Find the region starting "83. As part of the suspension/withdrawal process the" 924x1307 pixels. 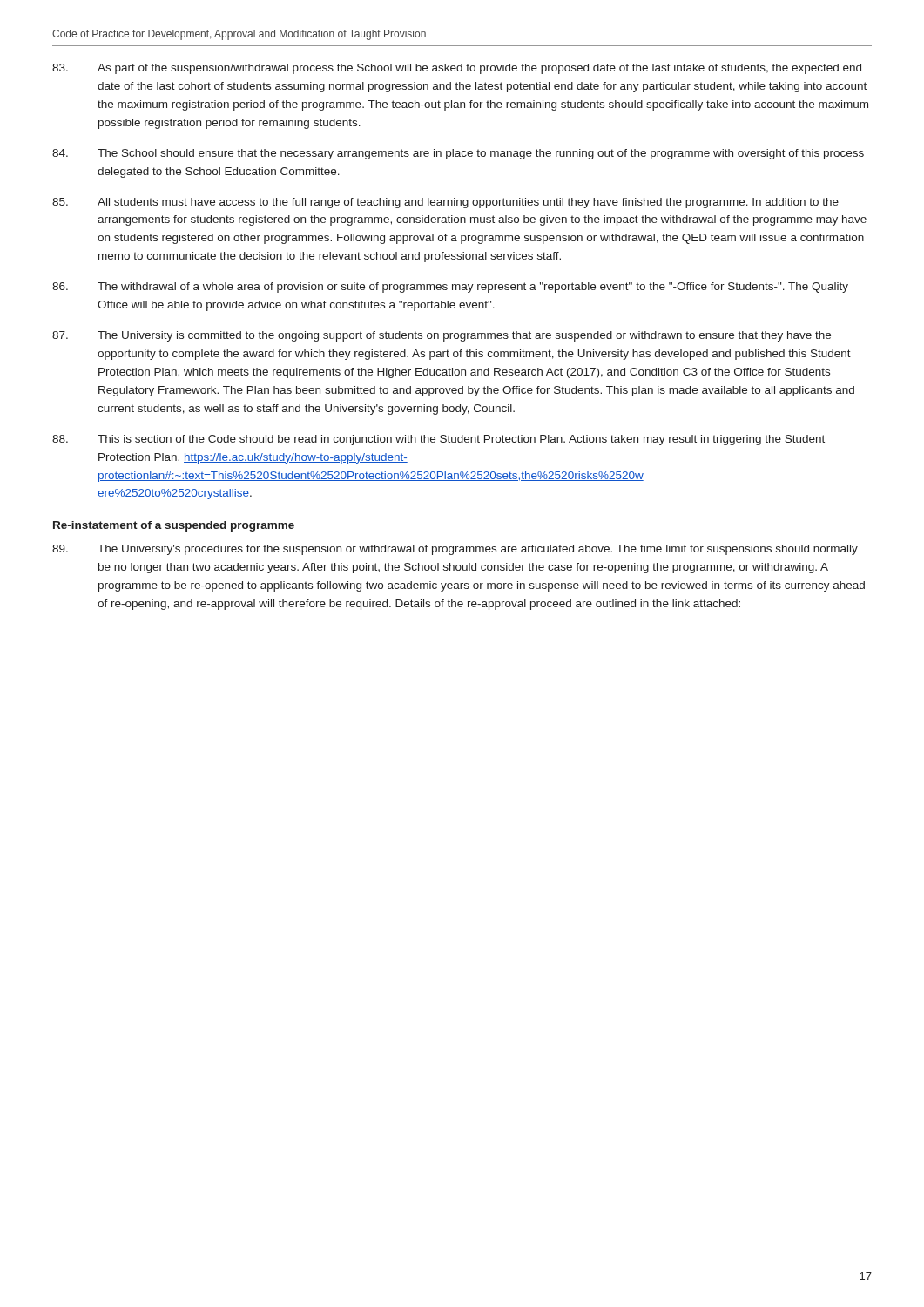pos(462,96)
